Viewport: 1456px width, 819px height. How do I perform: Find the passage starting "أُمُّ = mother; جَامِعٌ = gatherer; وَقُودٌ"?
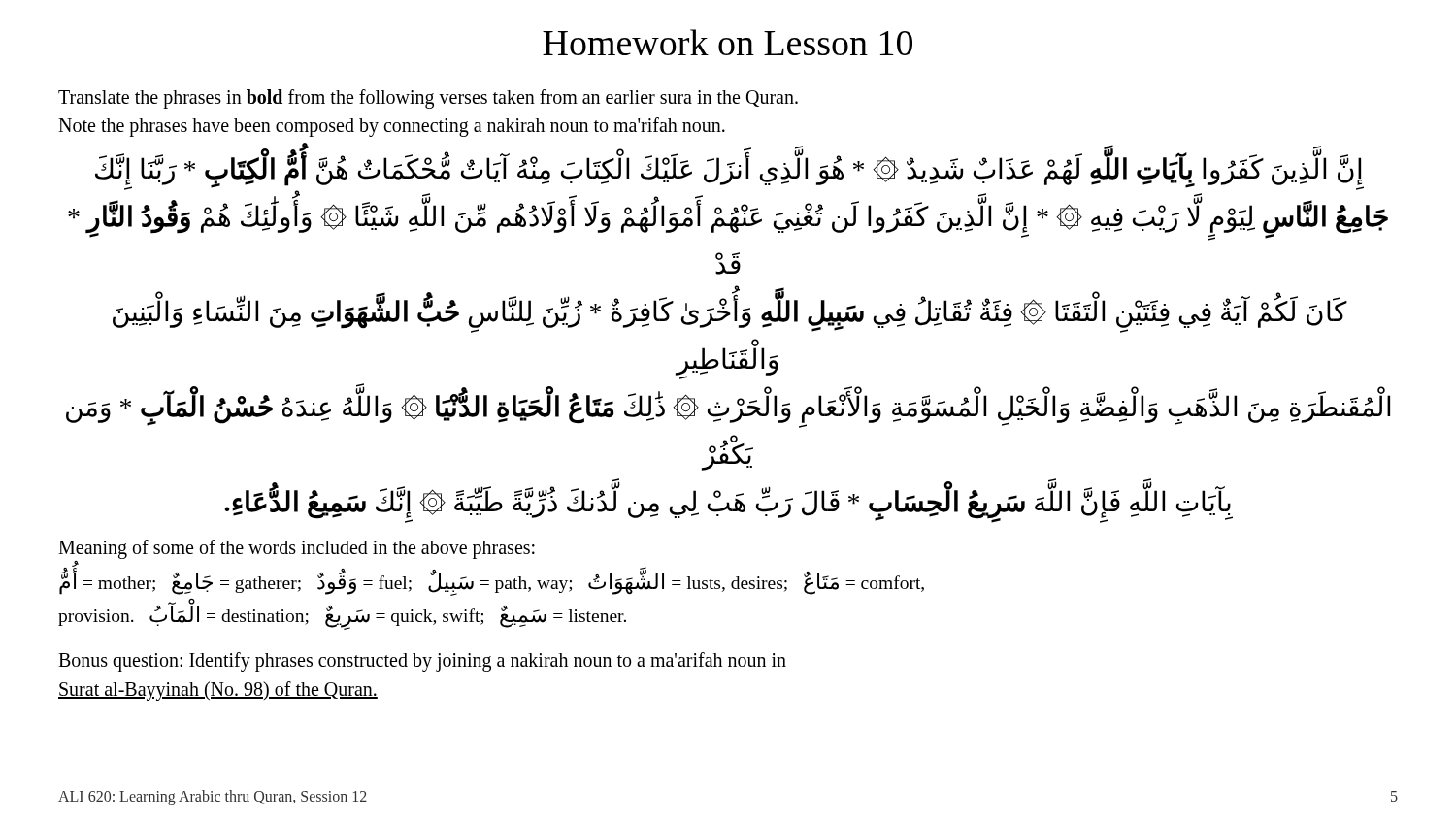492,598
